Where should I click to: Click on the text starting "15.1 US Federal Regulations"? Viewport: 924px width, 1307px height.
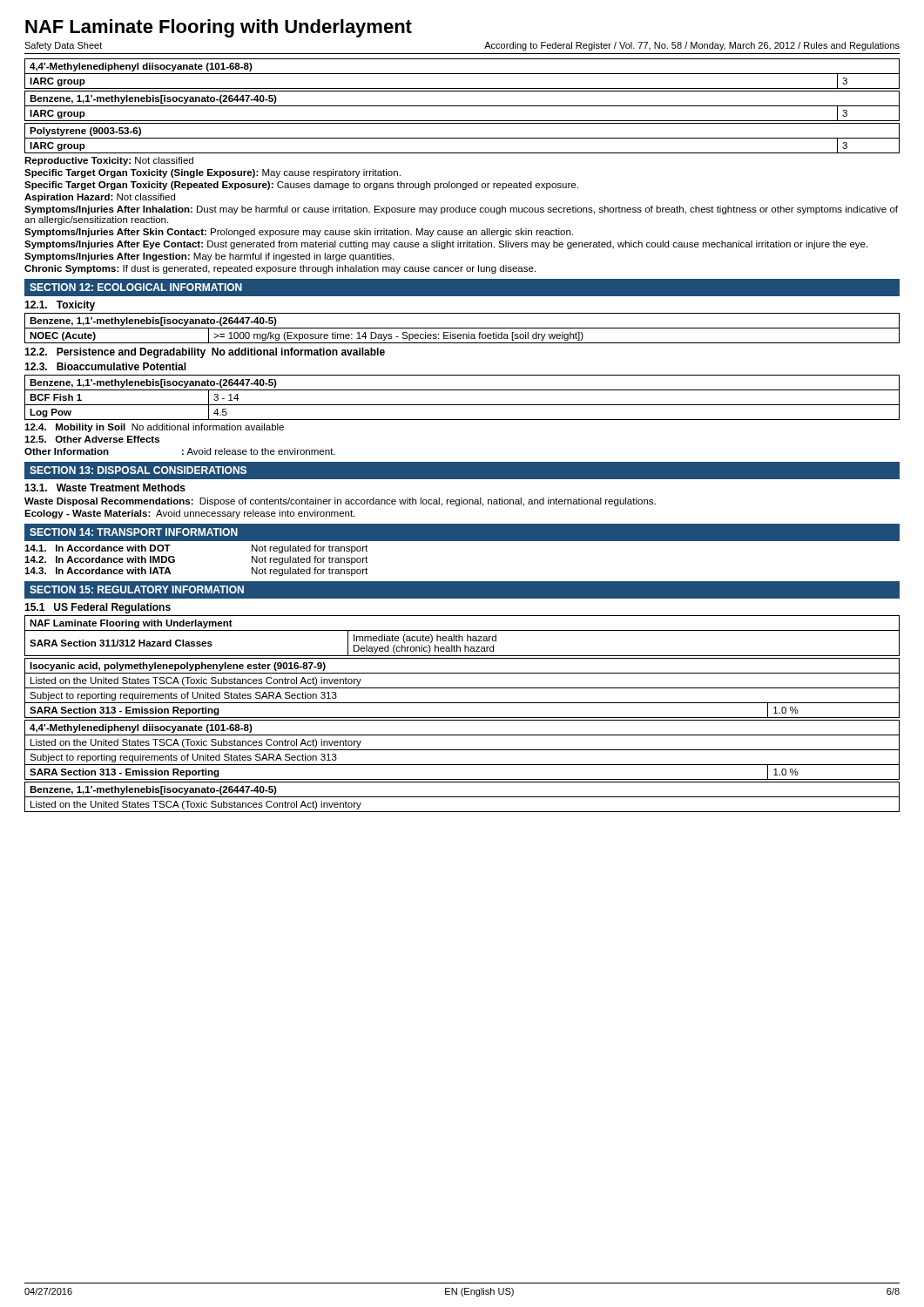98,607
